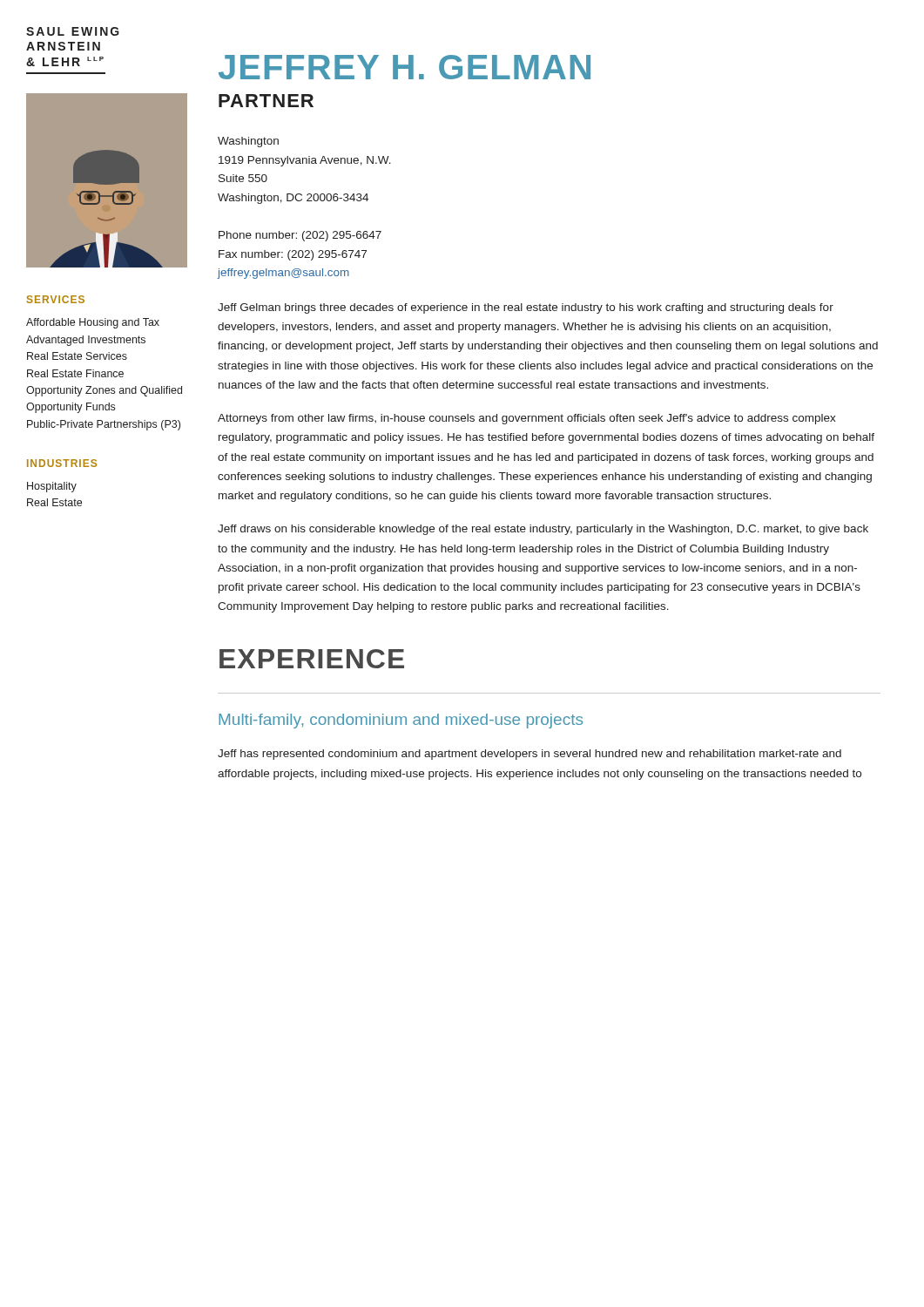
Task: Select the text block that says "Jeff has represented condominium and apartment developers in"
Action: point(540,763)
